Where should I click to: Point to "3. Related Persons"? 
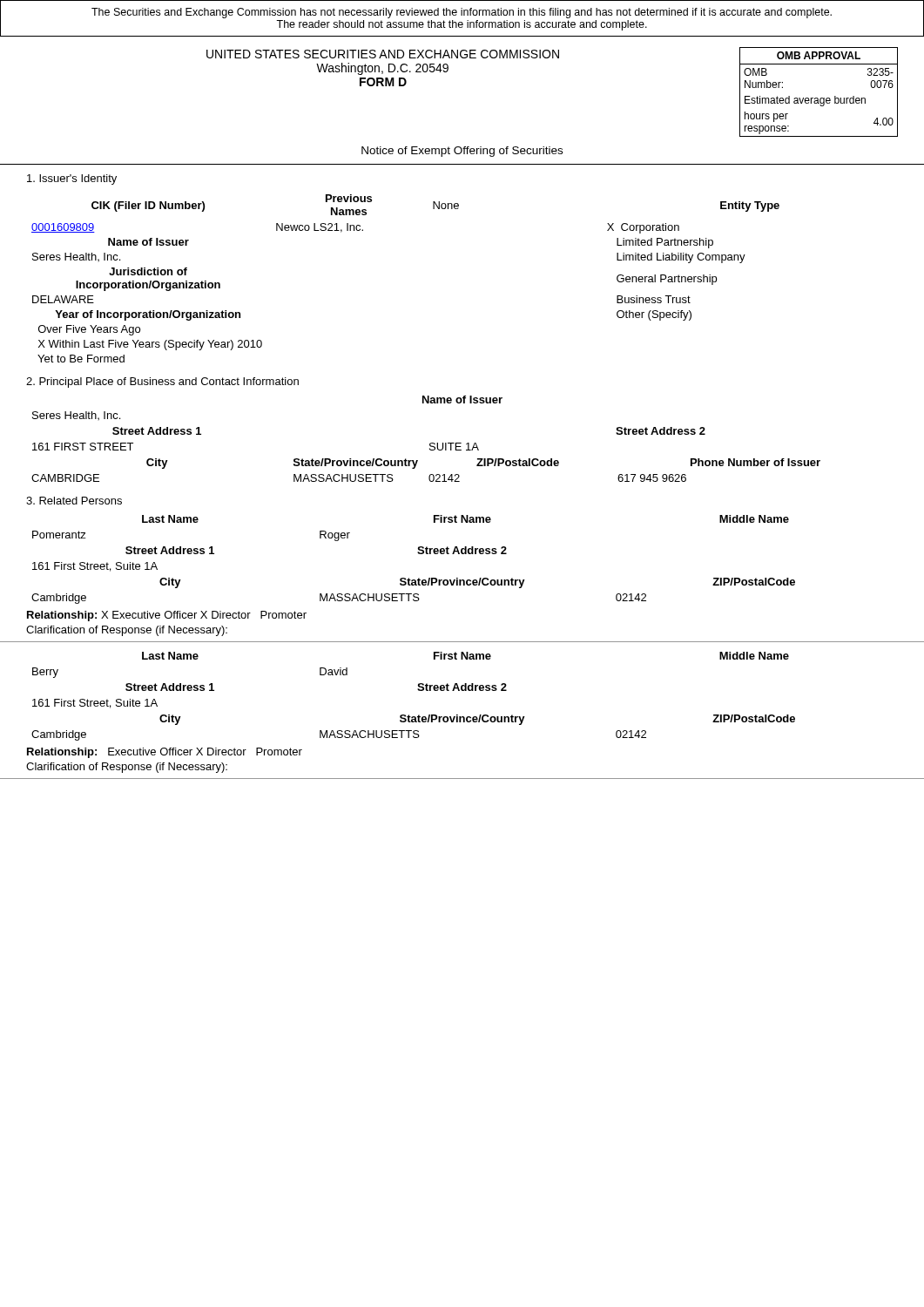point(74,501)
